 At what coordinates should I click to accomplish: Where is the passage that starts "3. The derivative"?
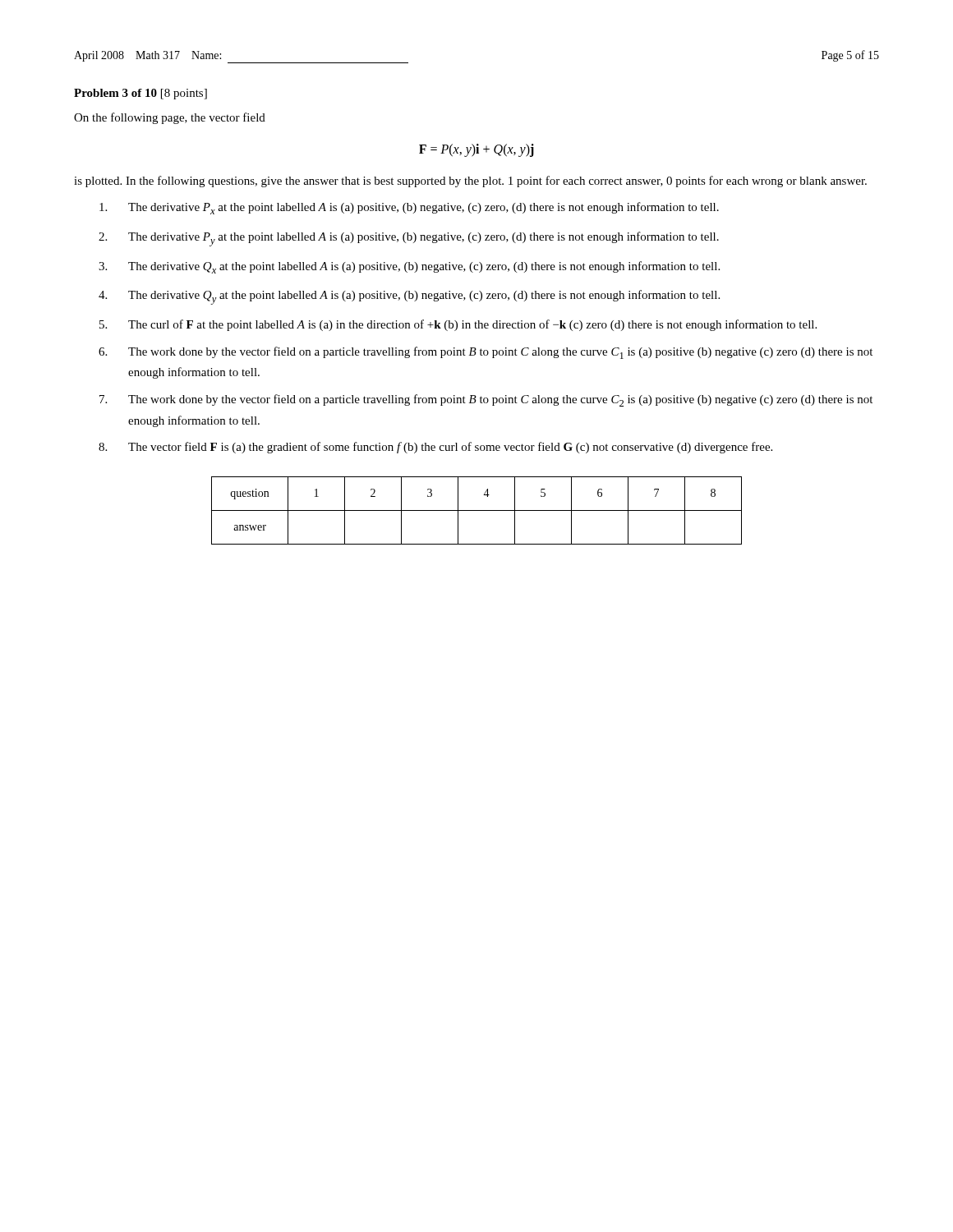[489, 267]
